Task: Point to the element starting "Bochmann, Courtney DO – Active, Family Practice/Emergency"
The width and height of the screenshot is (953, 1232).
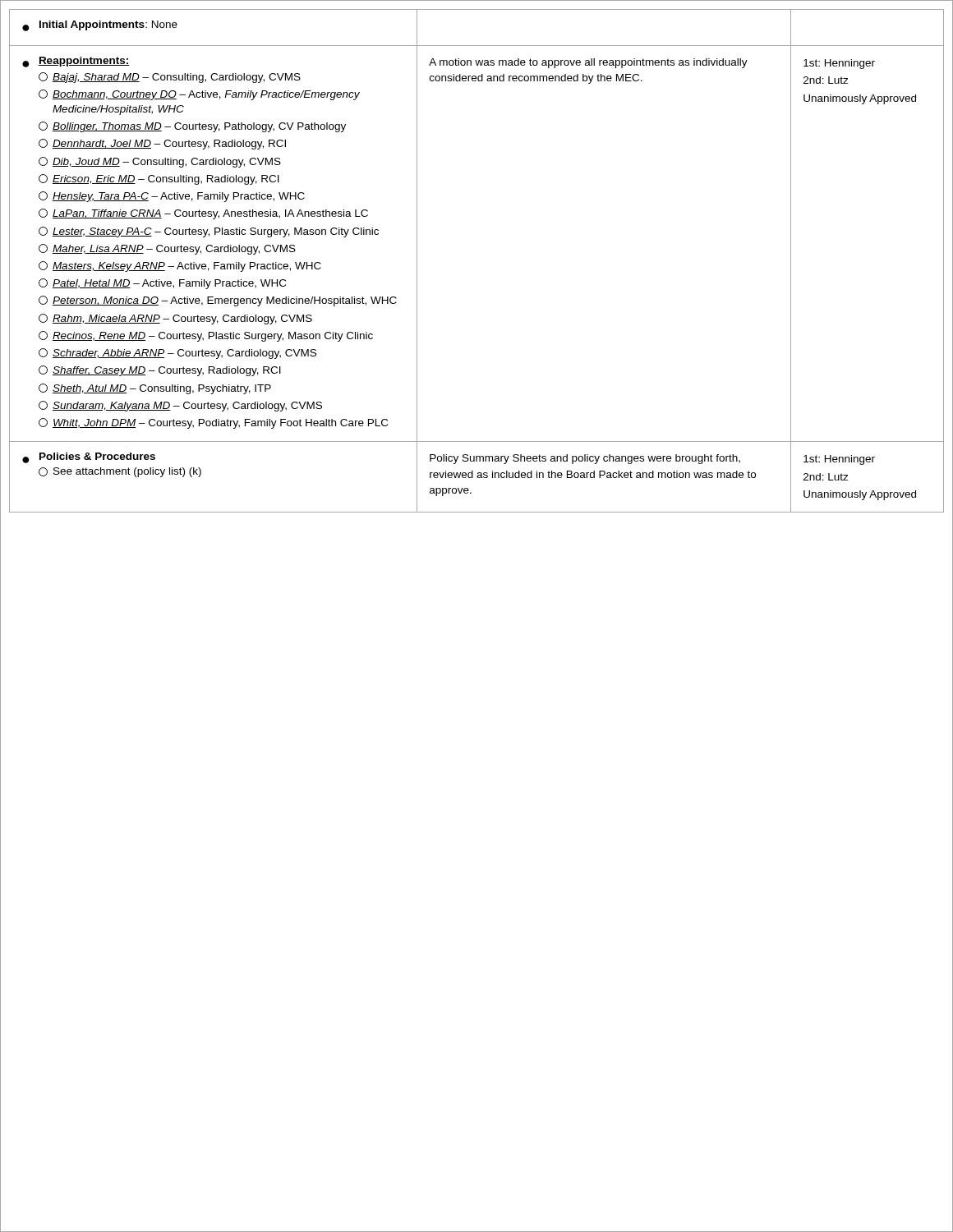Action: point(222,102)
